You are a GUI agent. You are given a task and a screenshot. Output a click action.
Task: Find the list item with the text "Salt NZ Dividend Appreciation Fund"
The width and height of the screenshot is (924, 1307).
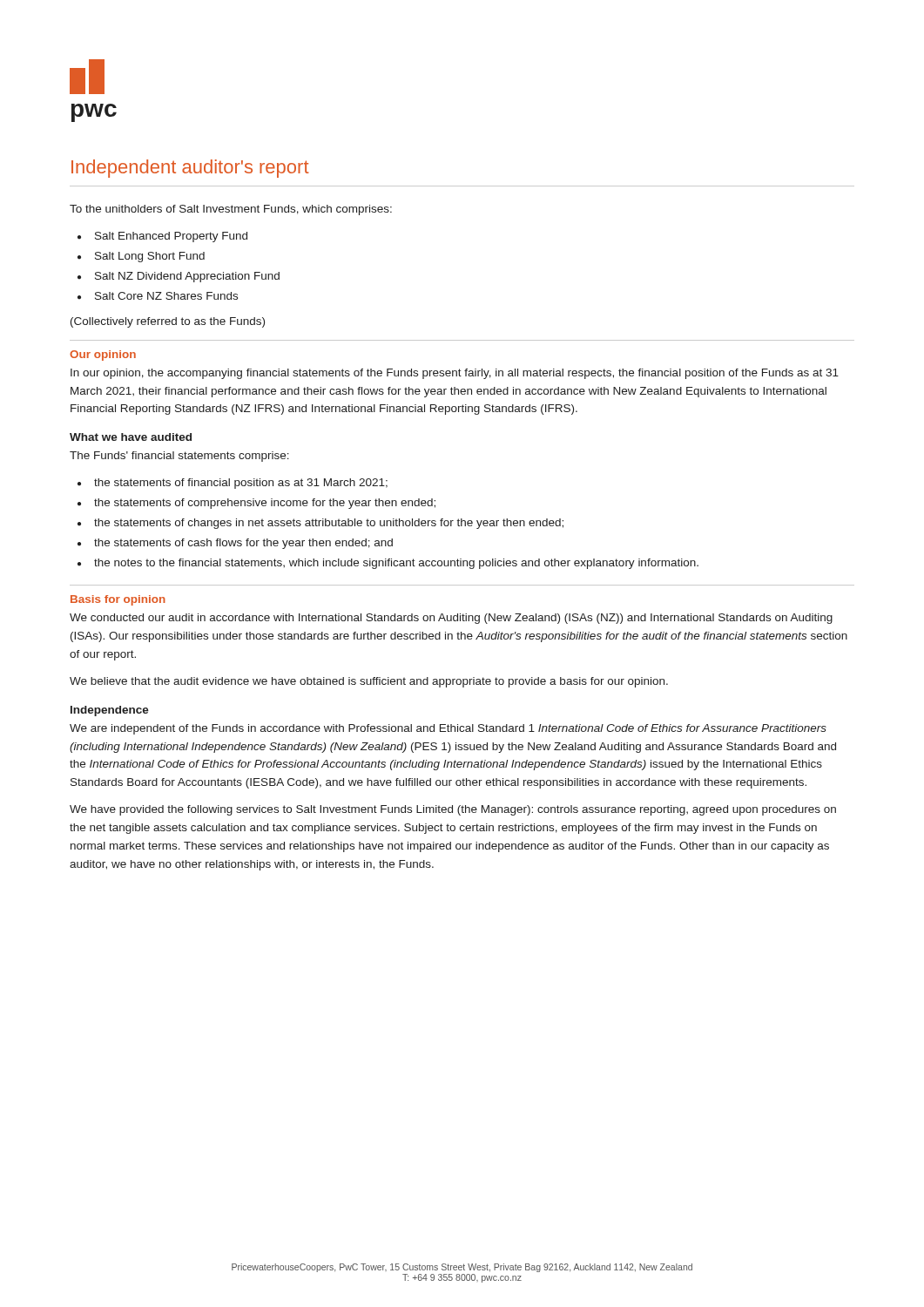click(x=187, y=276)
